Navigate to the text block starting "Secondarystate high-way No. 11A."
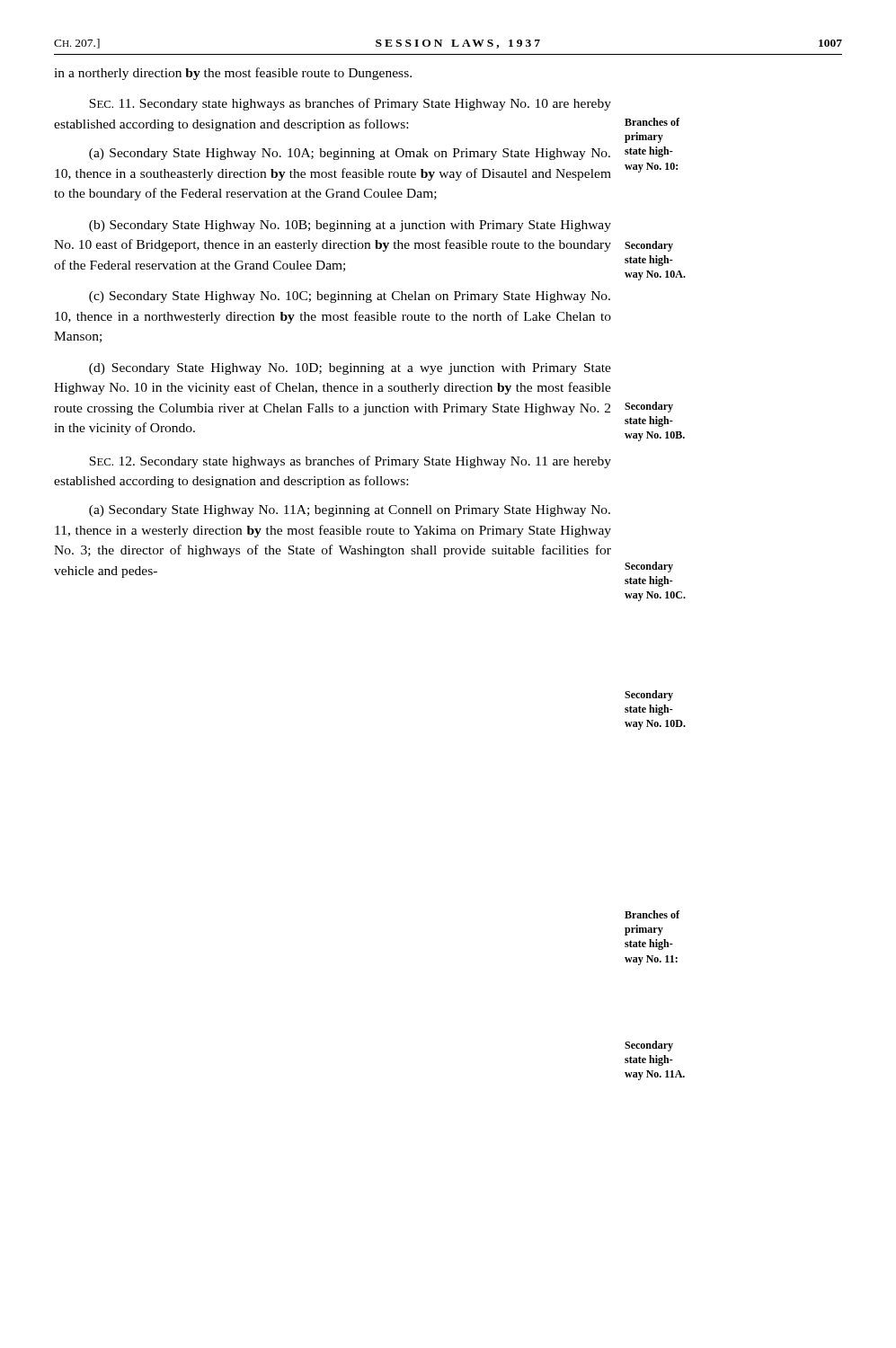The image size is (896, 1348). coord(655,1060)
